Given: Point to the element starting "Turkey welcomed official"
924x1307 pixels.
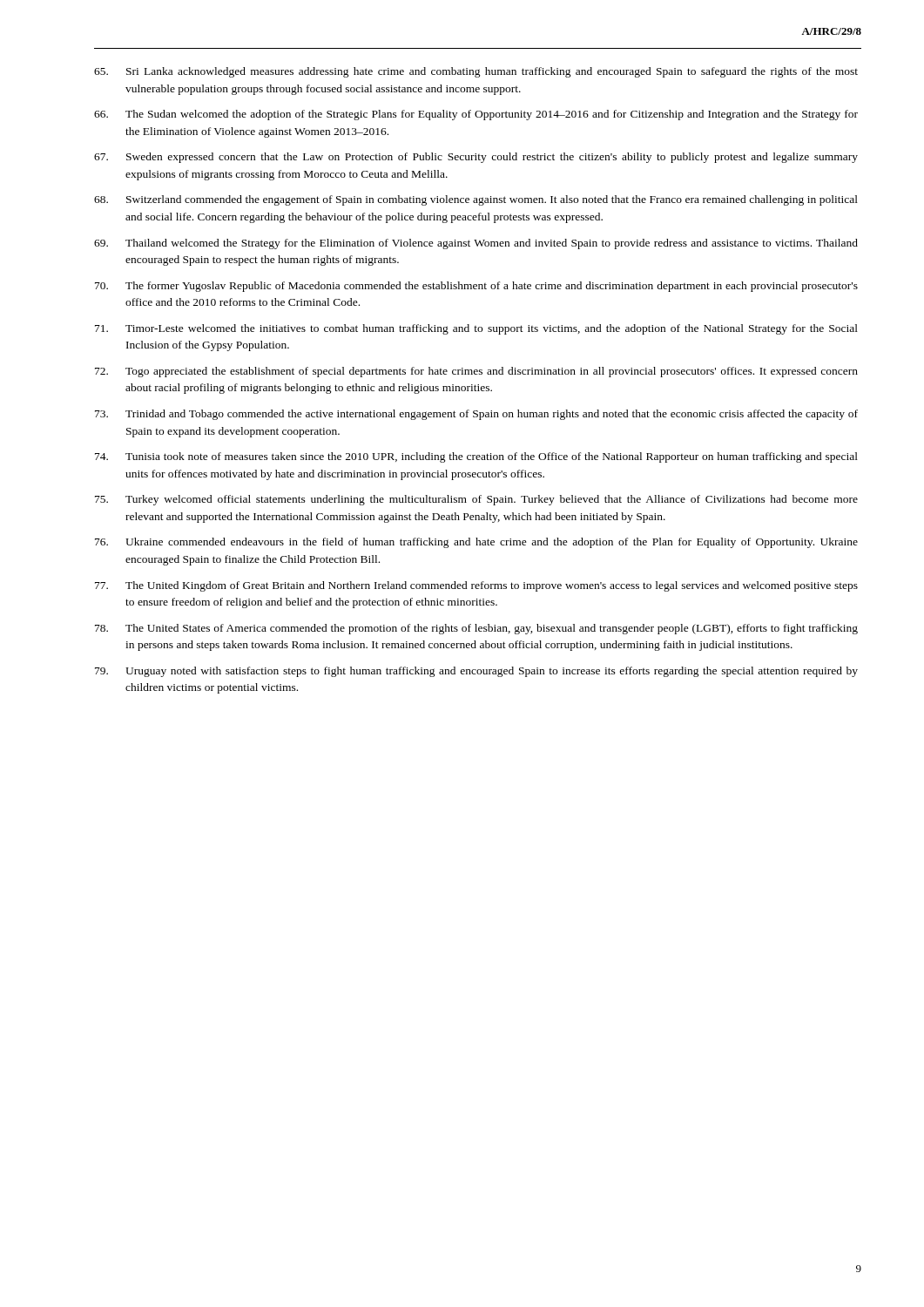Looking at the screenshot, I should [476, 508].
